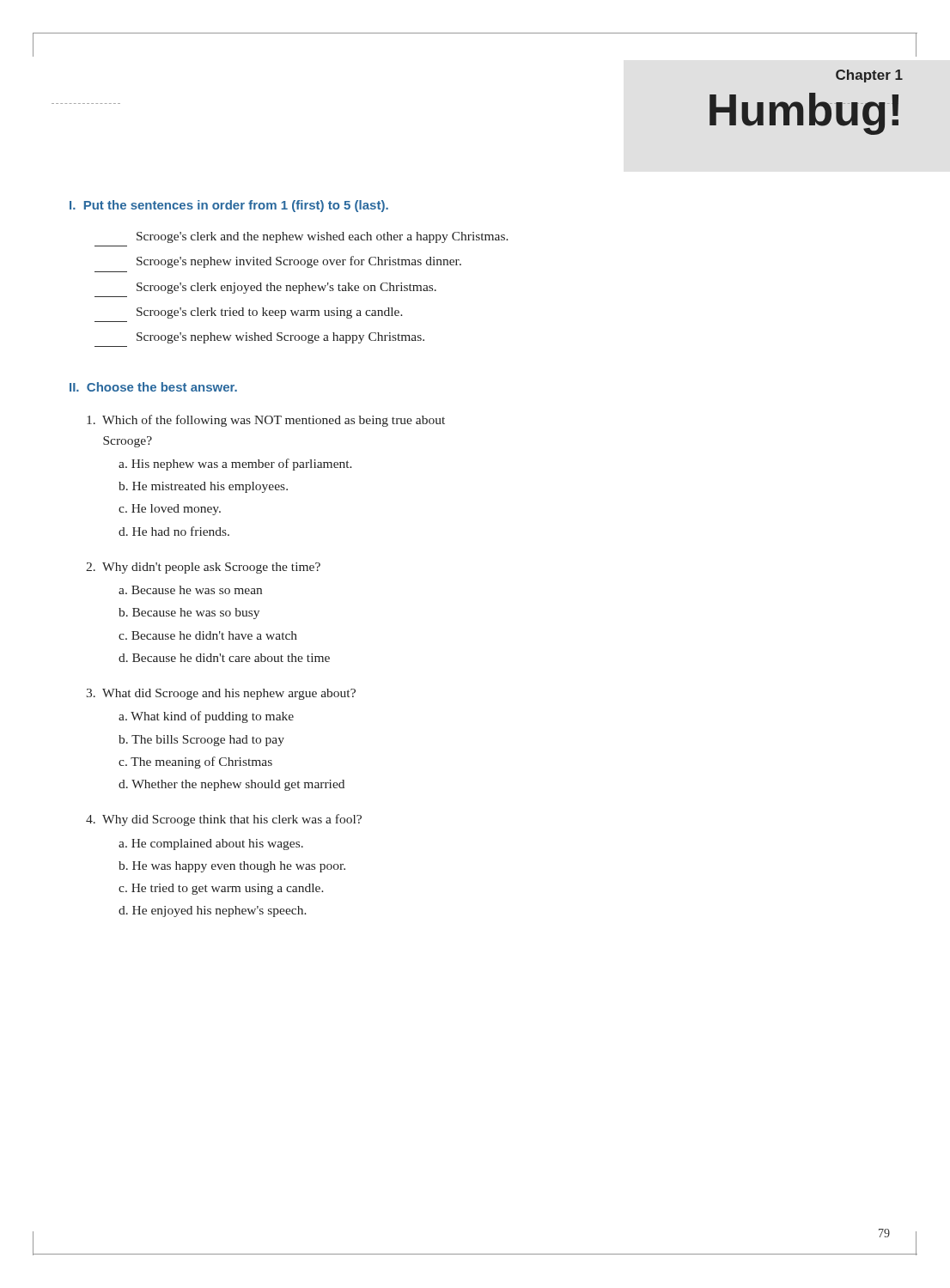Select the element starting "Scrooge's clerk enjoyed the nephew's take"
950x1288 pixels.
coord(266,286)
